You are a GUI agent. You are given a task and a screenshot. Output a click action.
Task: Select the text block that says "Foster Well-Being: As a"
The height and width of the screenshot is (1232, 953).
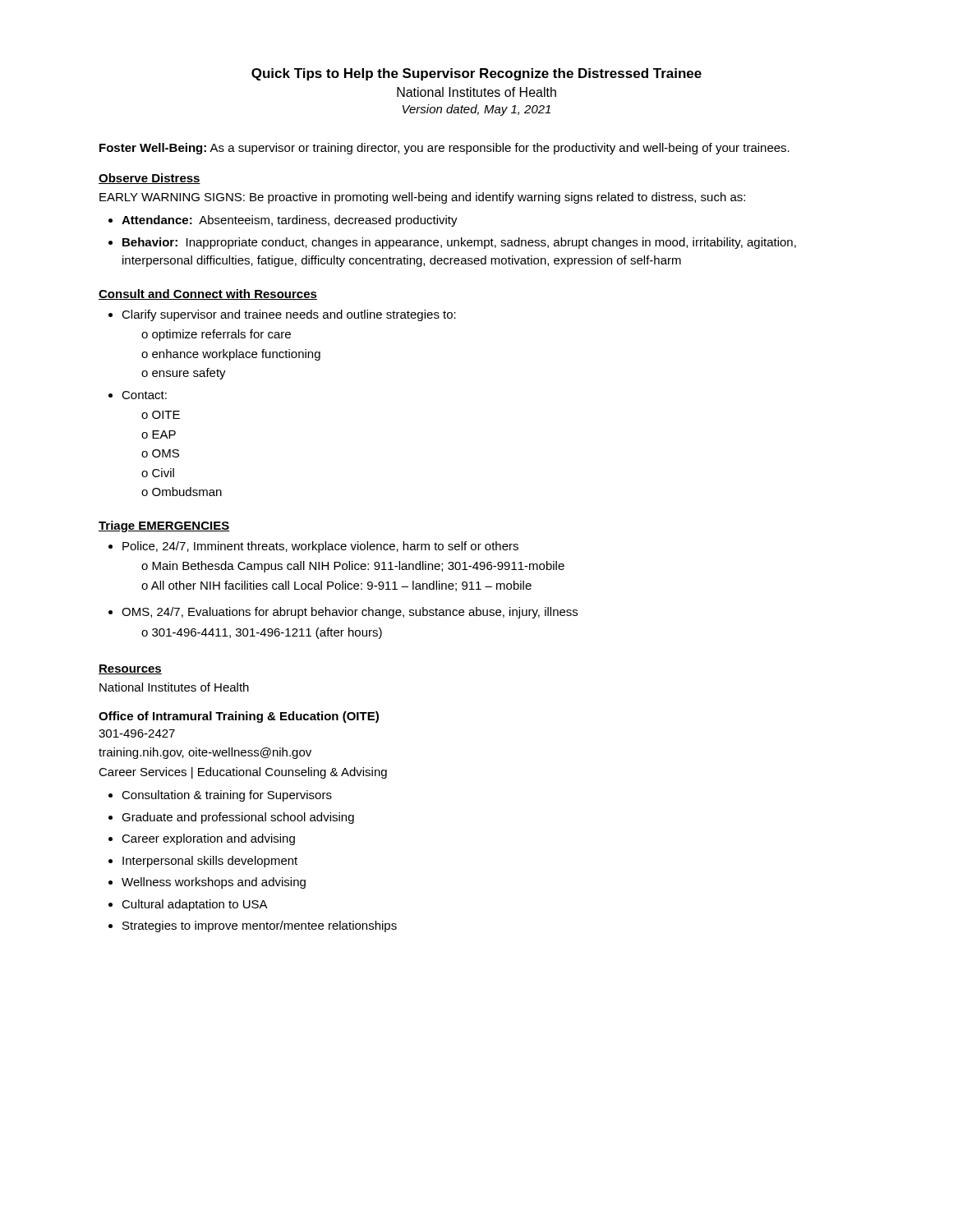click(444, 147)
